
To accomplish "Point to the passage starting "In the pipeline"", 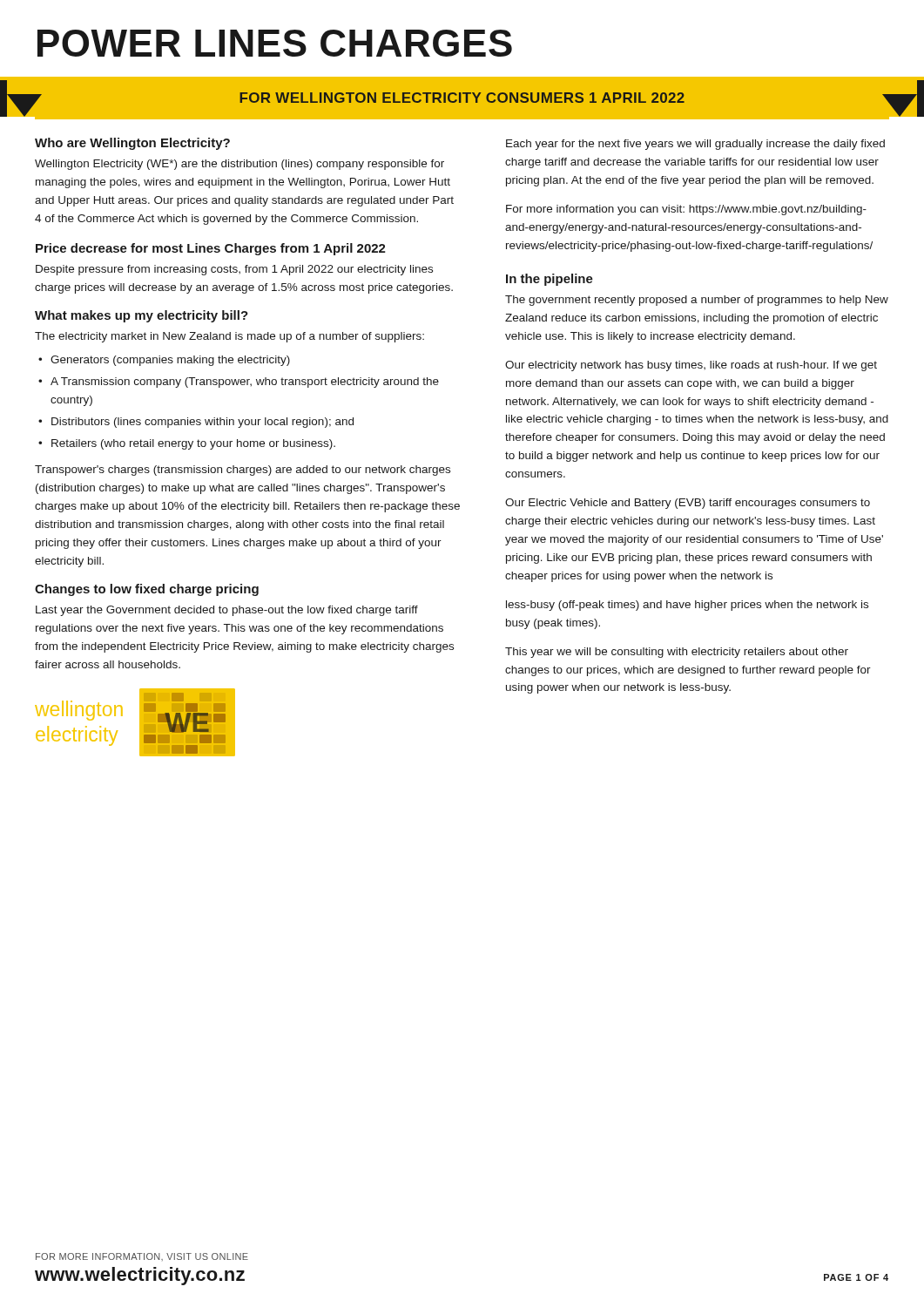I will (550, 280).
